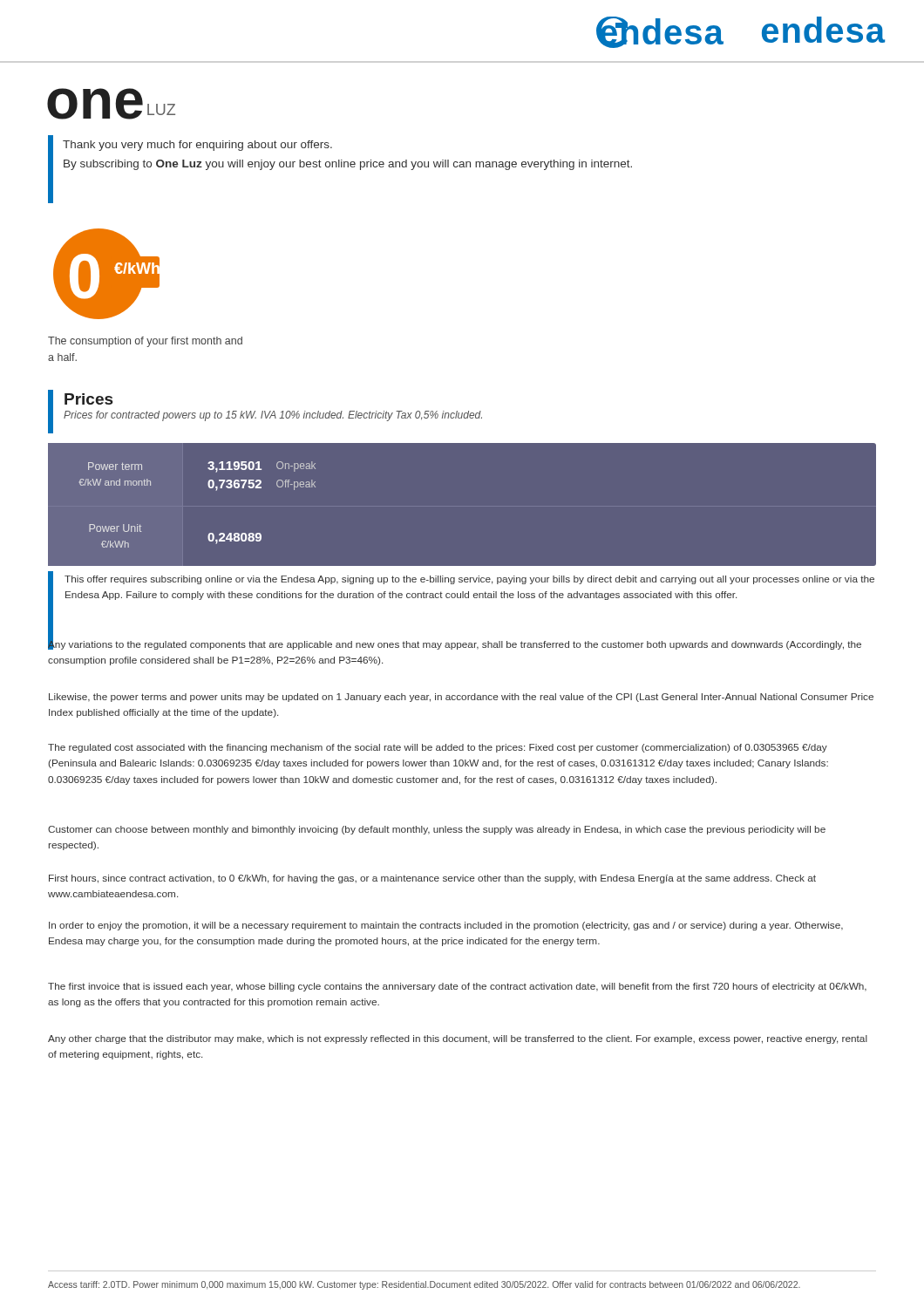
Task: Click on the text block containing "Thank you very much"
Action: click(x=348, y=154)
